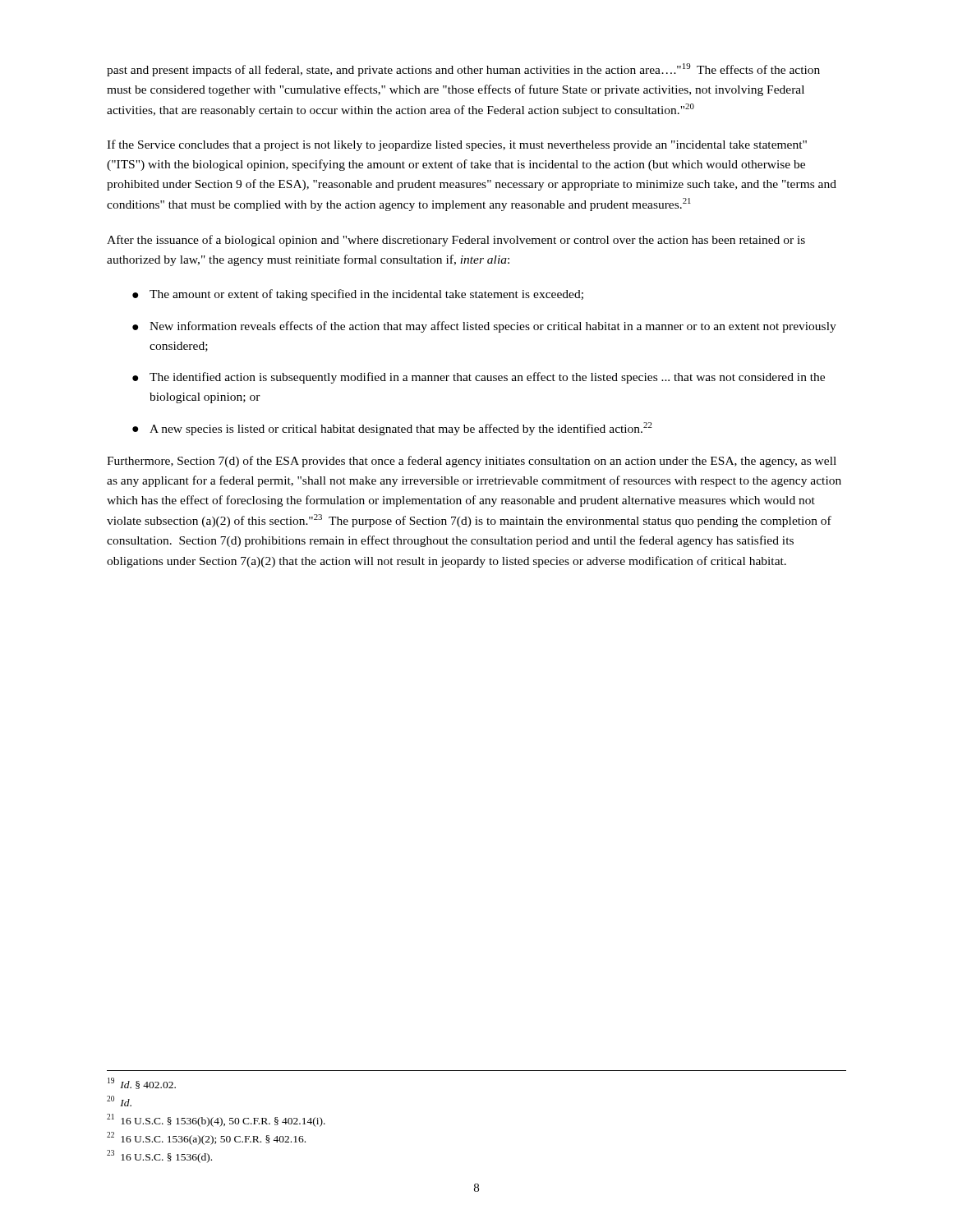Screen dimensions: 1232x953
Task: Where is the passage that starts "22 16 U.S.C. 1536(a)(2);"?
Action: [207, 1138]
